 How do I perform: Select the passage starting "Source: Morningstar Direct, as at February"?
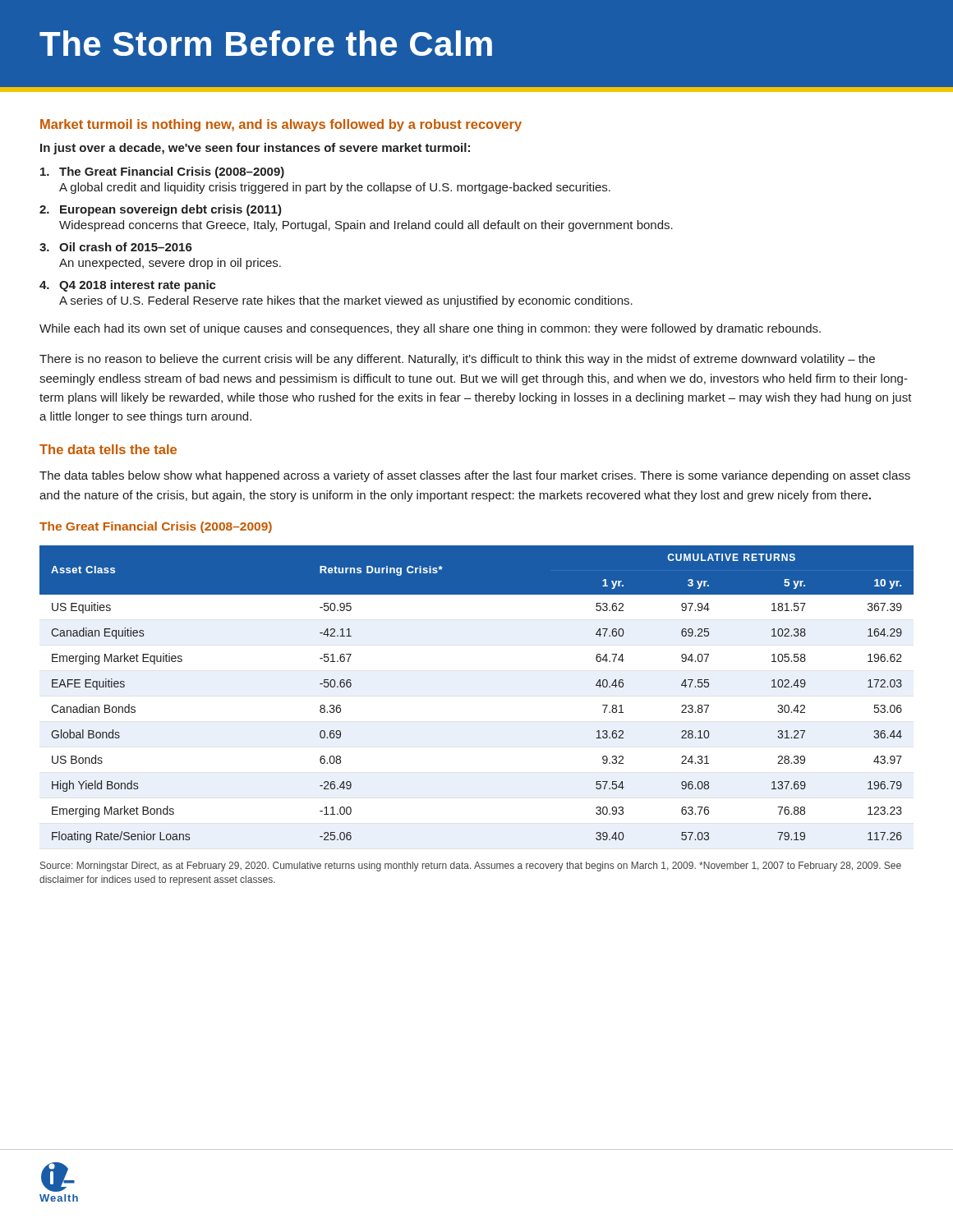[x=470, y=873]
